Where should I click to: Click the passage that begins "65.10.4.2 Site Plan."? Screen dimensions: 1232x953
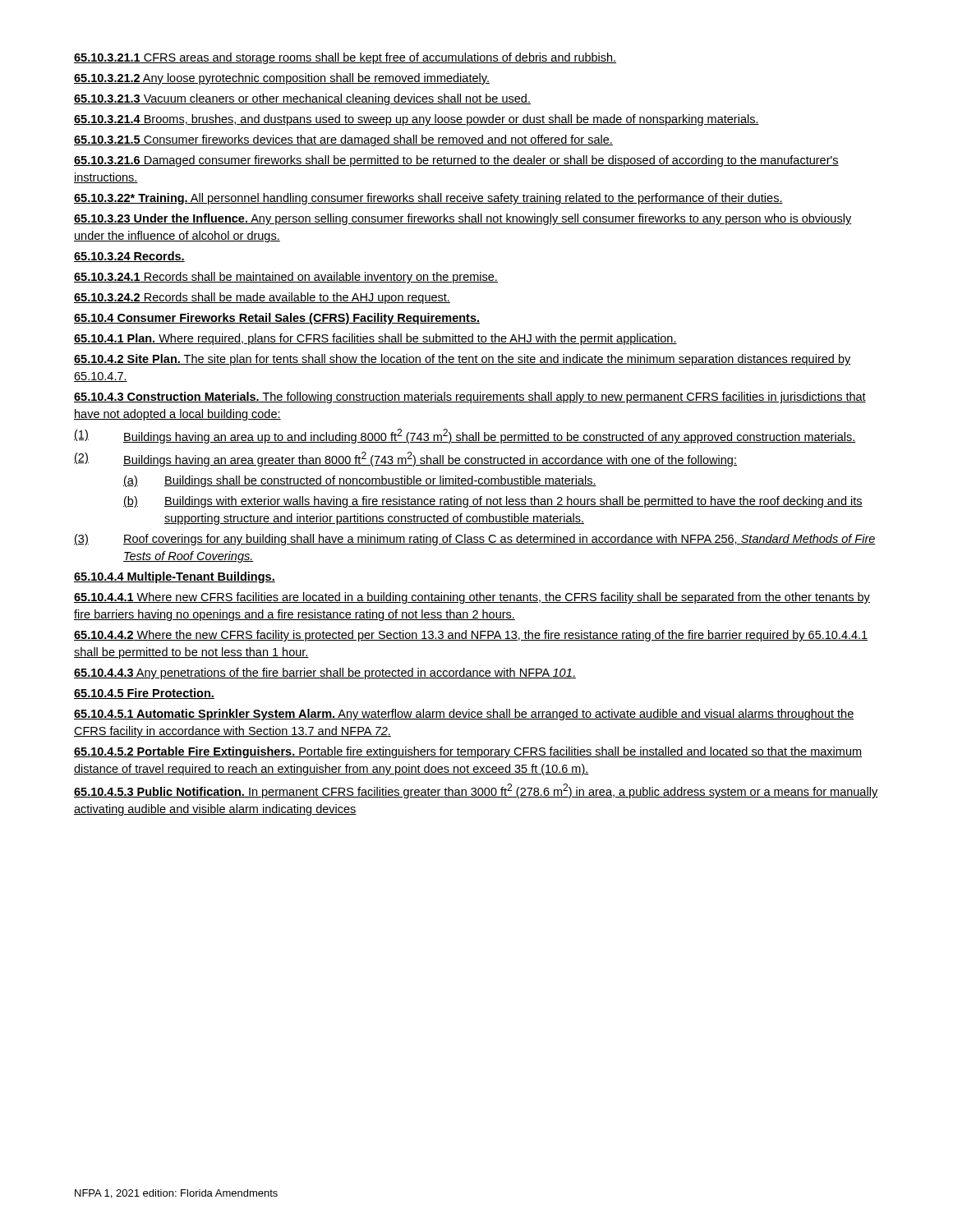[x=462, y=368]
